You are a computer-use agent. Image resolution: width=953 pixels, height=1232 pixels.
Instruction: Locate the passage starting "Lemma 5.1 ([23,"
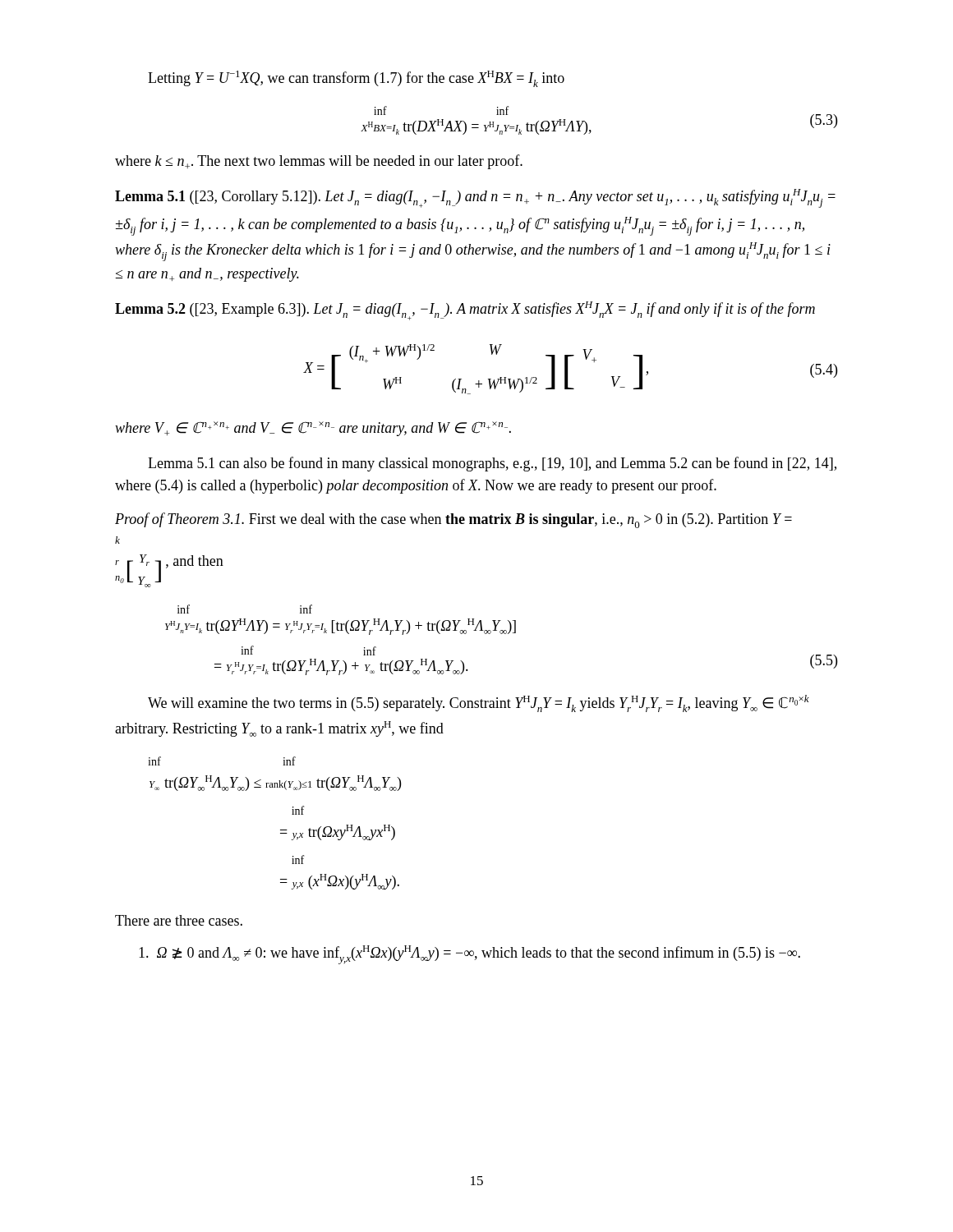476,235
